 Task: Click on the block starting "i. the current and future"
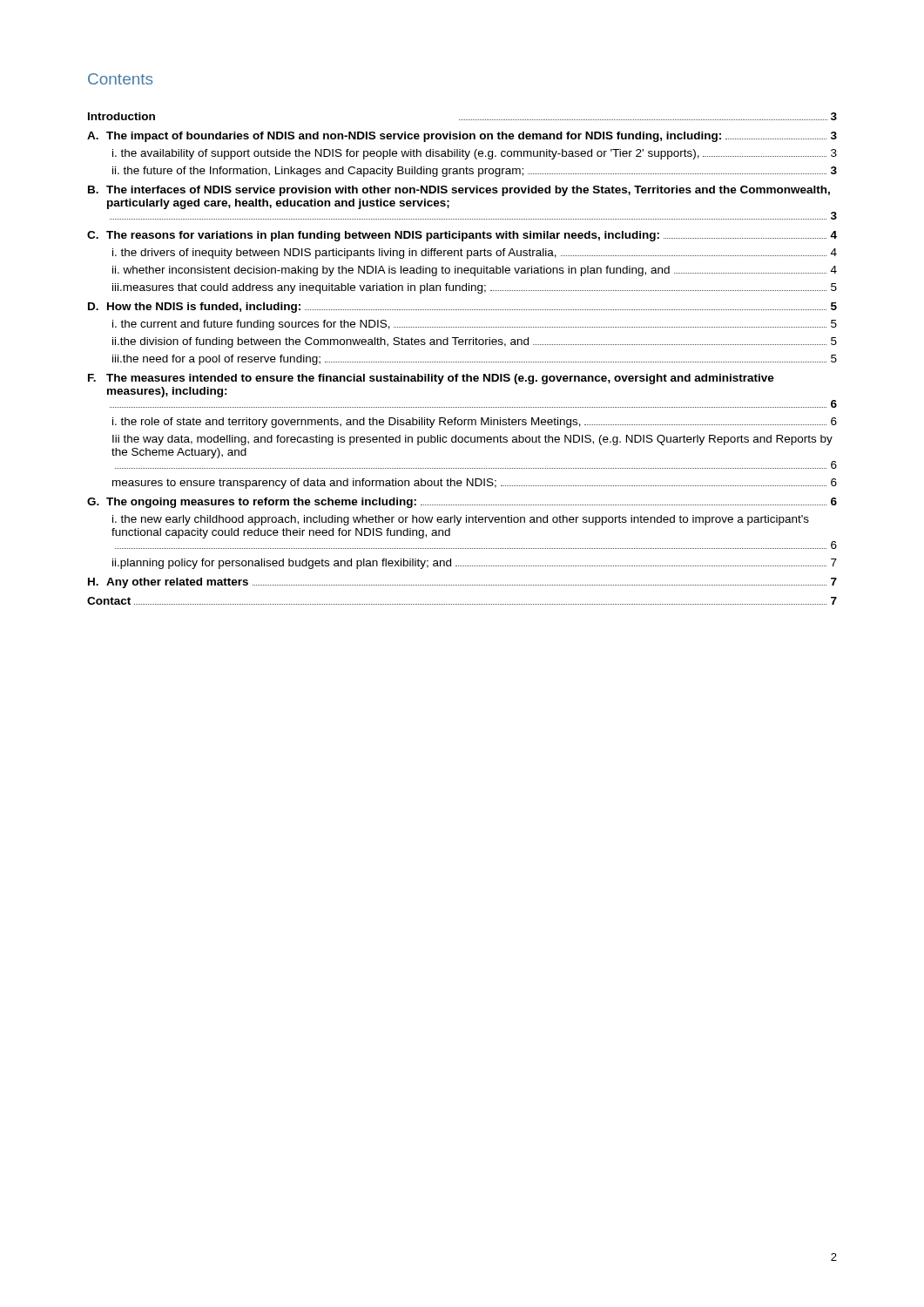tap(474, 324)
